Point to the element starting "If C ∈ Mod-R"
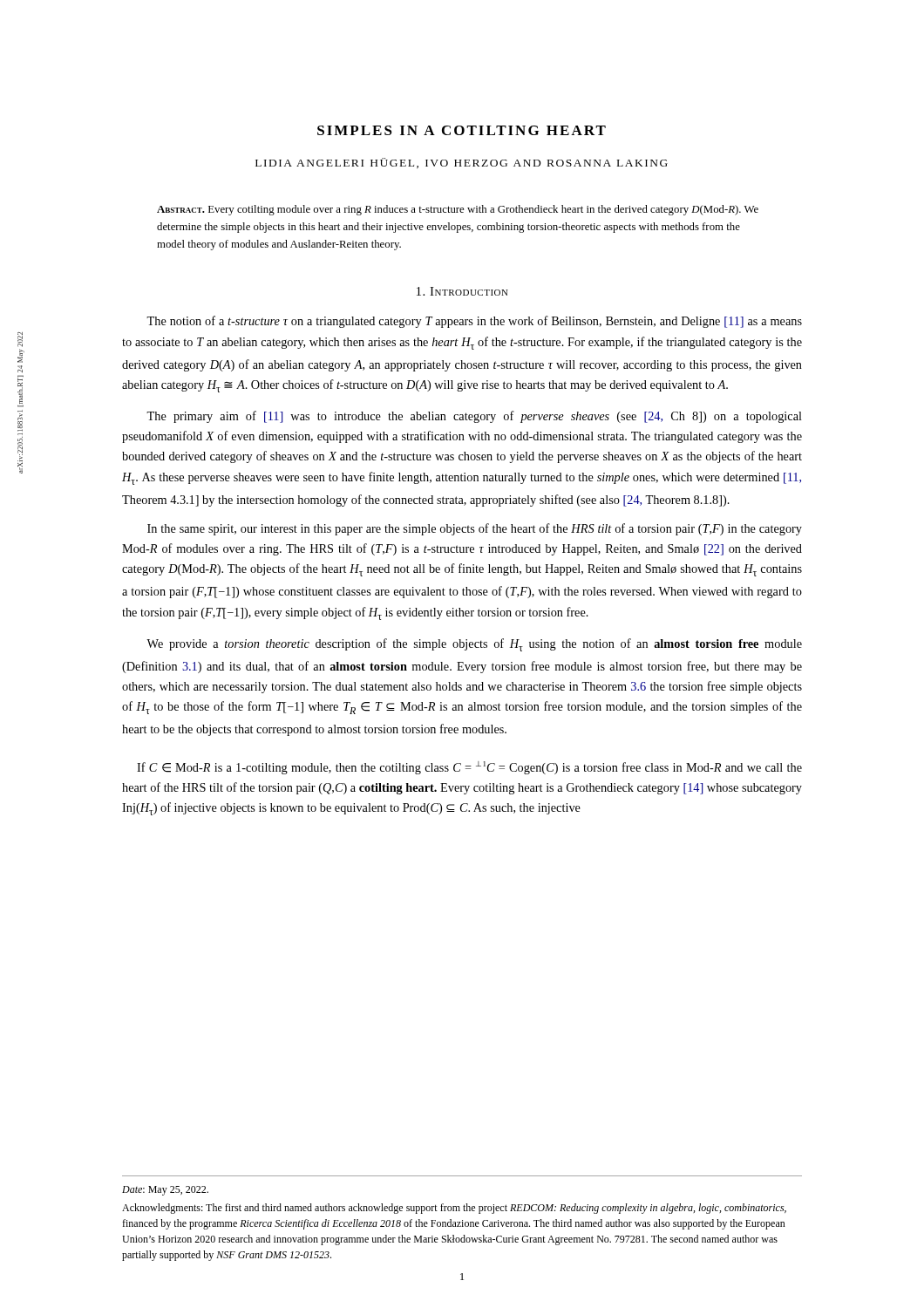This screenshot has width=924, height=1308. pyautogui.click(x=462, y=789)
